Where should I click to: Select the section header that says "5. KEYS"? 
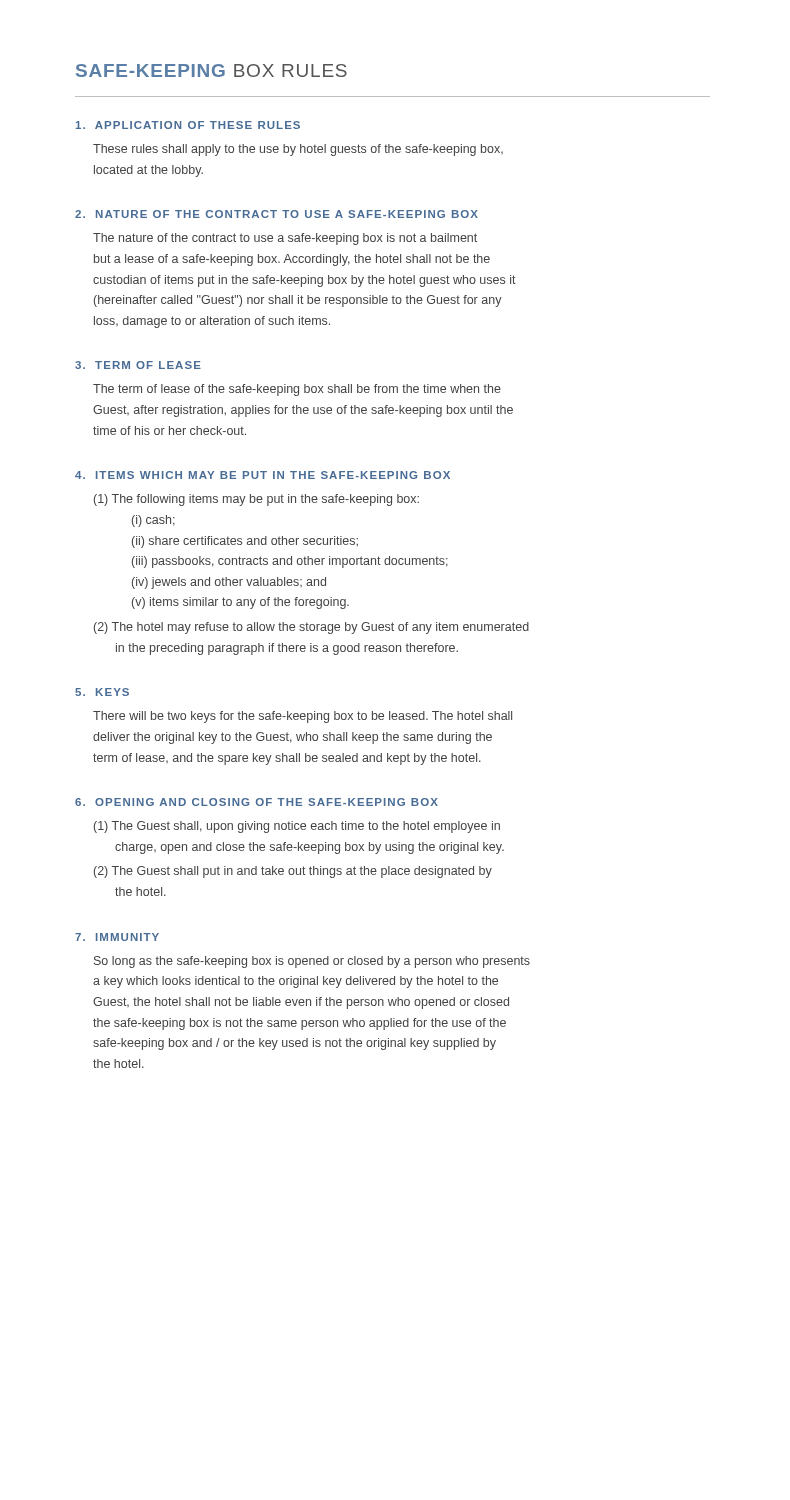(103, 692)
